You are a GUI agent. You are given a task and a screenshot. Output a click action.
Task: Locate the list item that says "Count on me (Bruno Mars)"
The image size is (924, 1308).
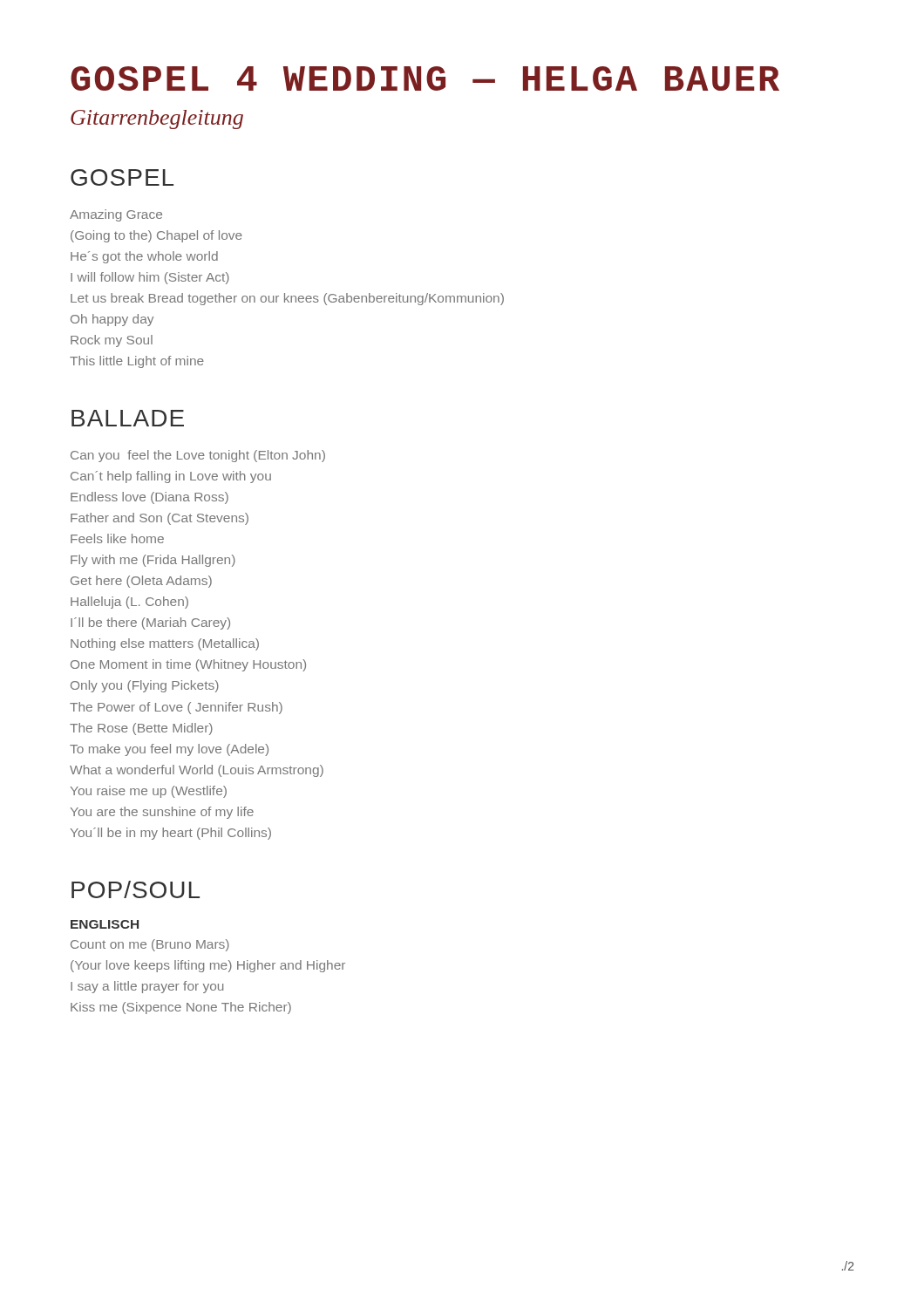click(x=150, y=944)
